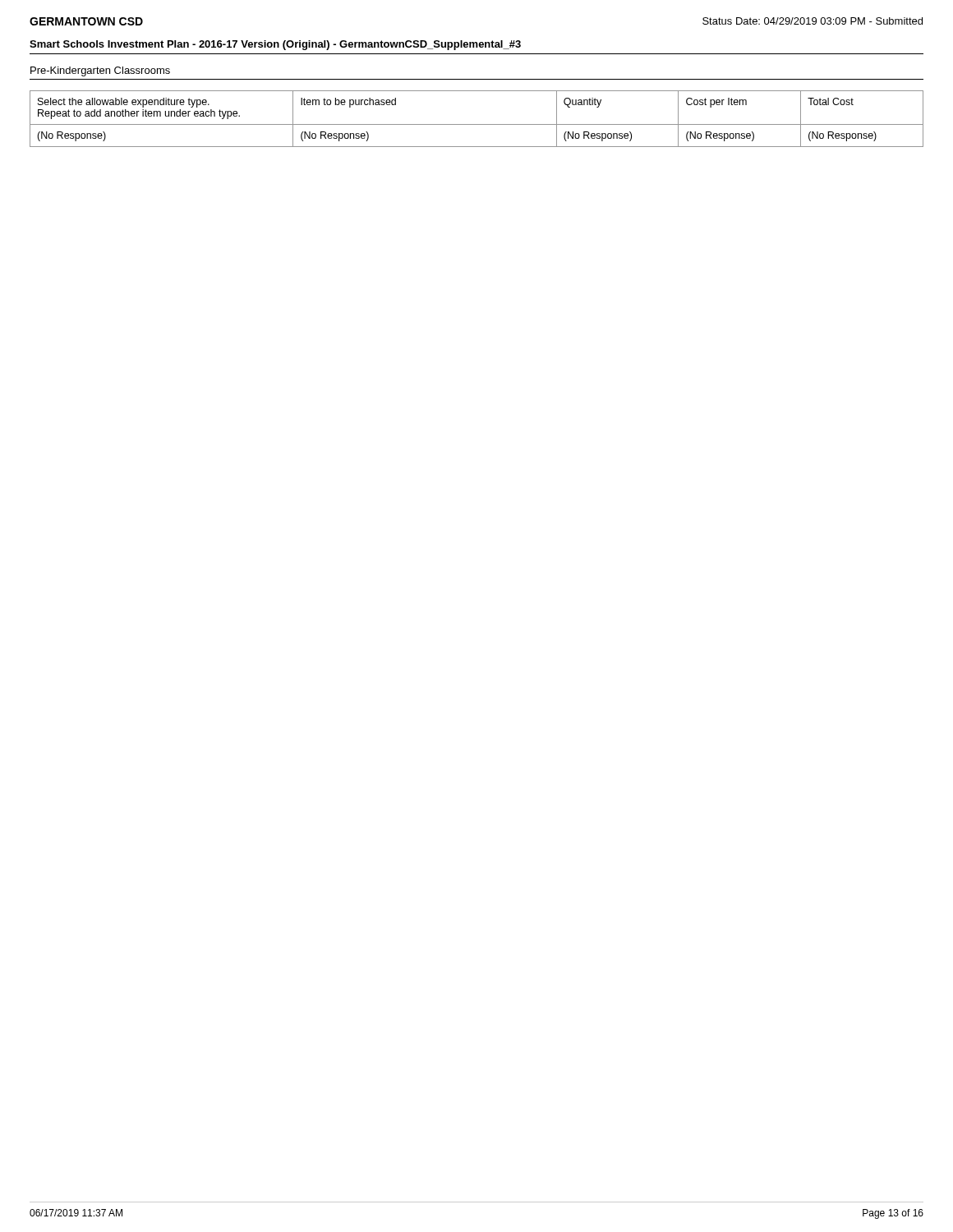The height and width of the screenshot is (1232, 953).
Task: Point to "Pre-Kindergarten Classrooms"
Action: (100, 70)
